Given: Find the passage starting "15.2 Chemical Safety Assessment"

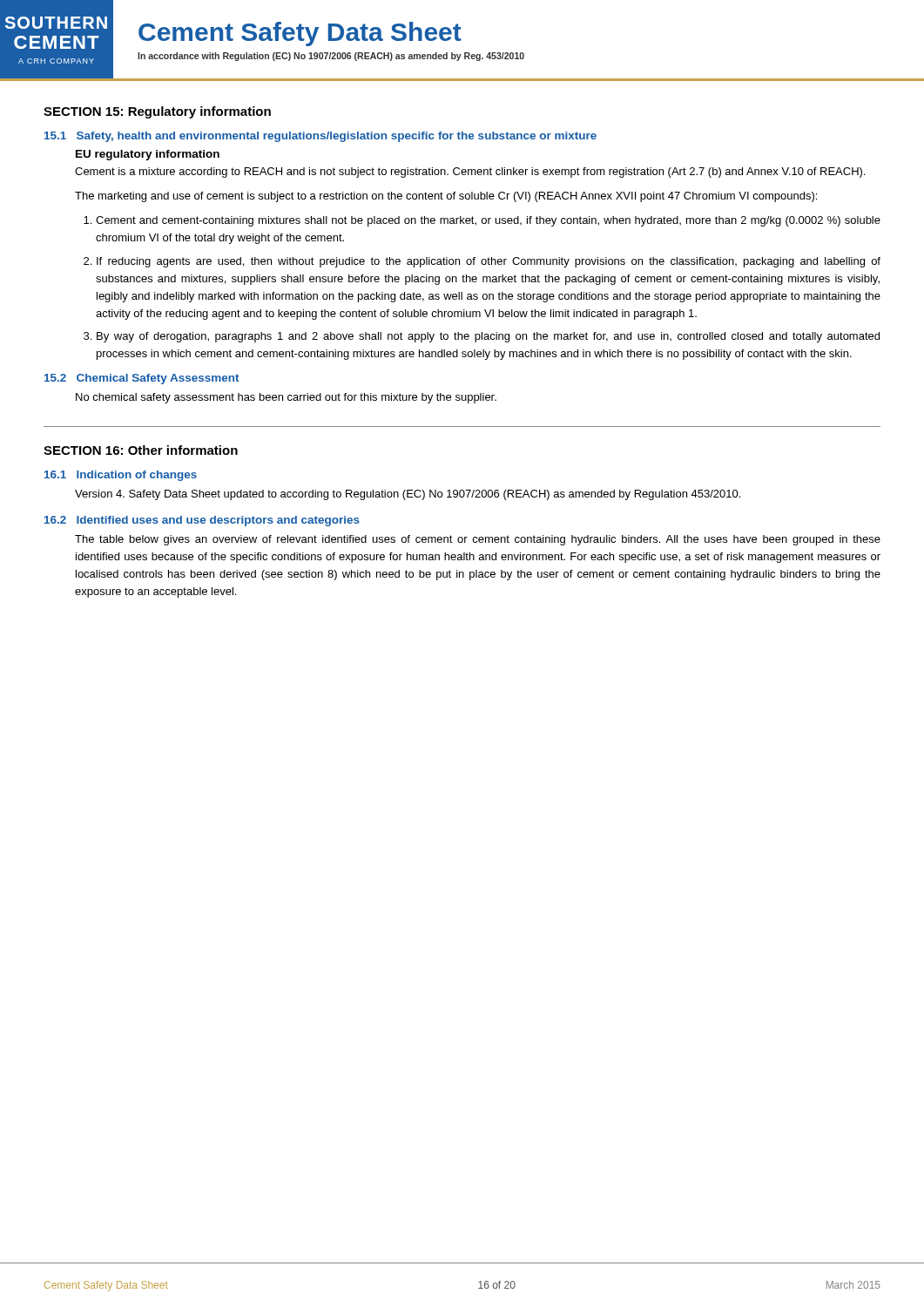Looking at the screenshot, I should [141, 378].
